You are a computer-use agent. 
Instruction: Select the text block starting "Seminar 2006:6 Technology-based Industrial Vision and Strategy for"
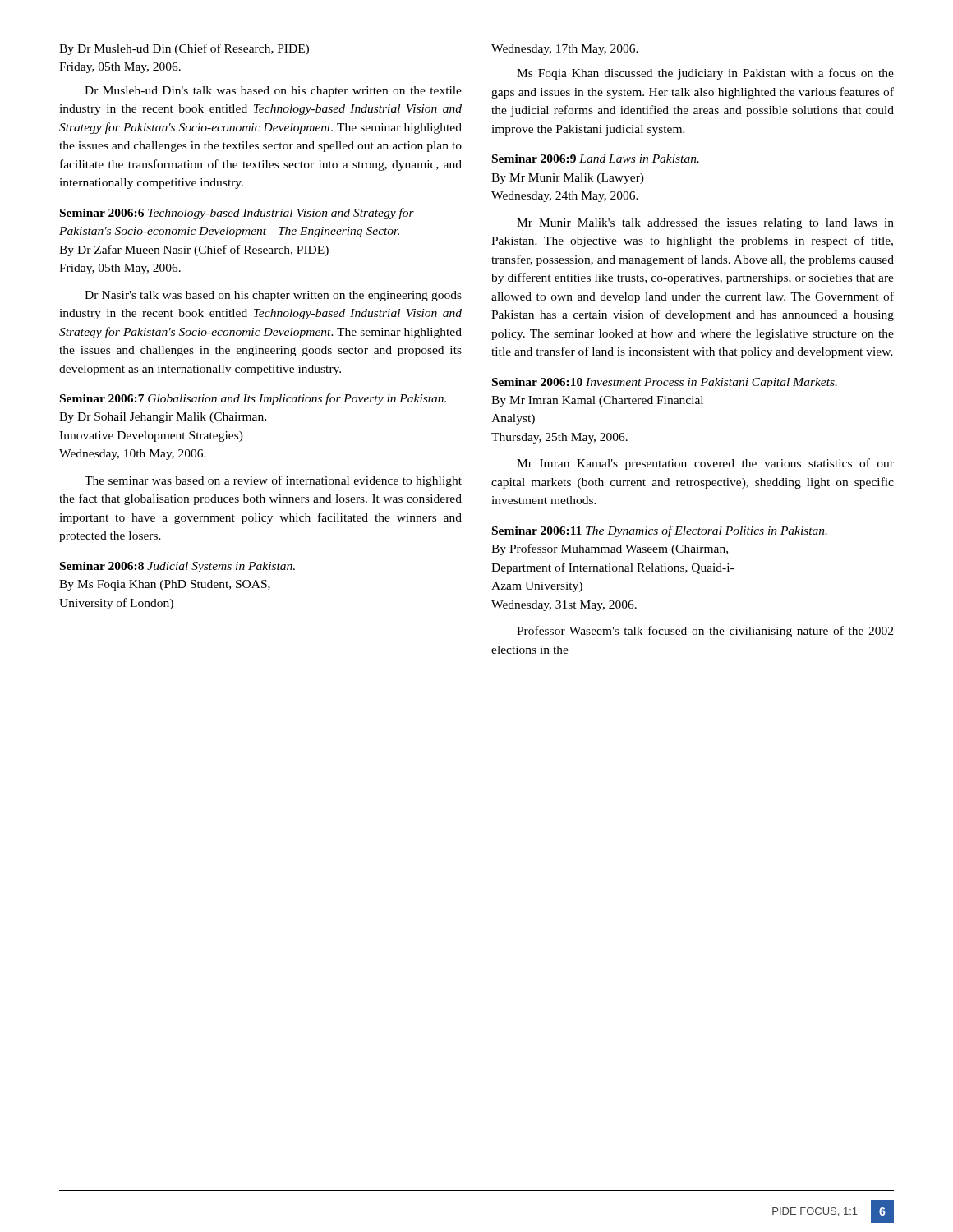coord(260,240)
